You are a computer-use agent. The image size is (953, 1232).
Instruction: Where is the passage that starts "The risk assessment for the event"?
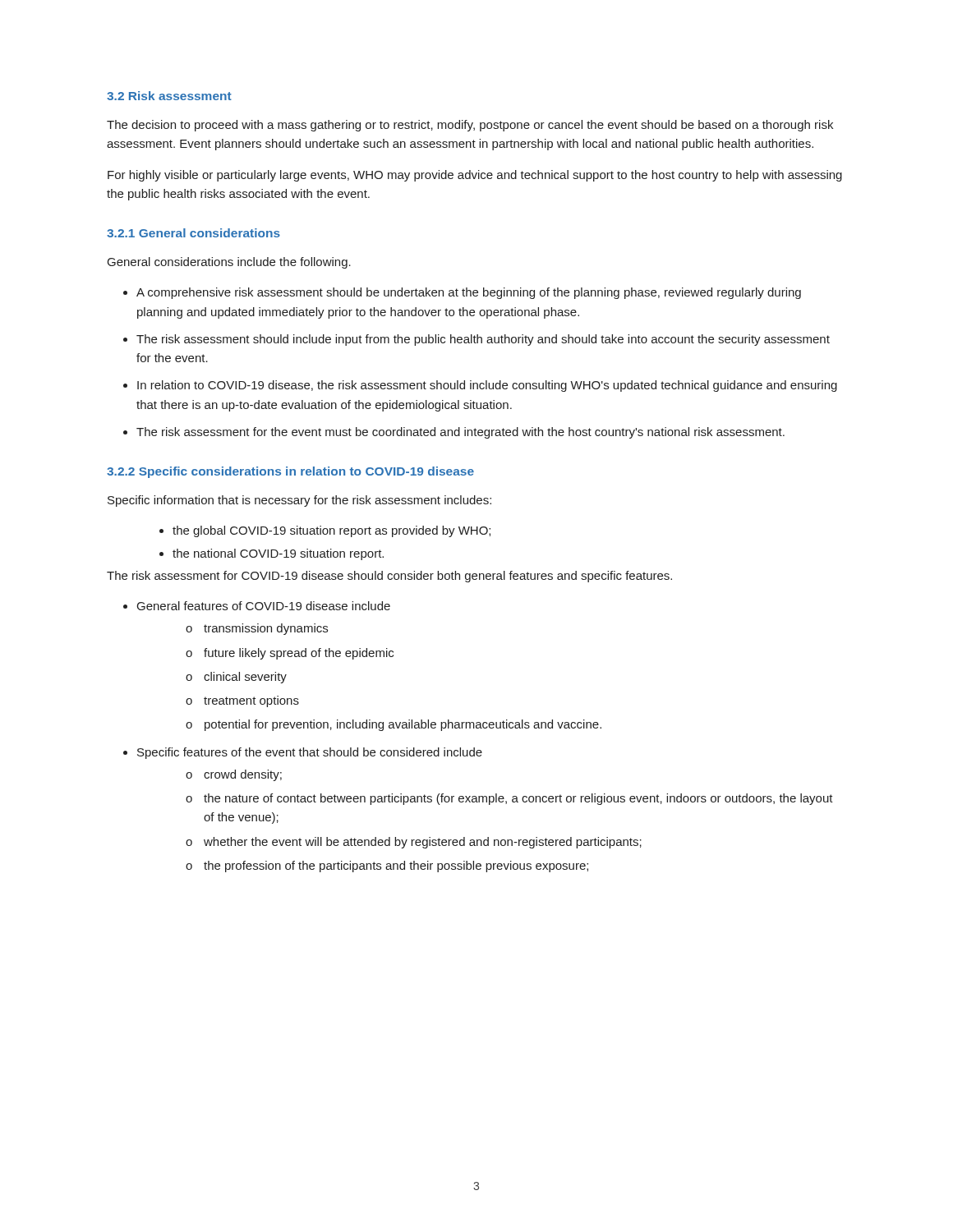click(461, 431)
